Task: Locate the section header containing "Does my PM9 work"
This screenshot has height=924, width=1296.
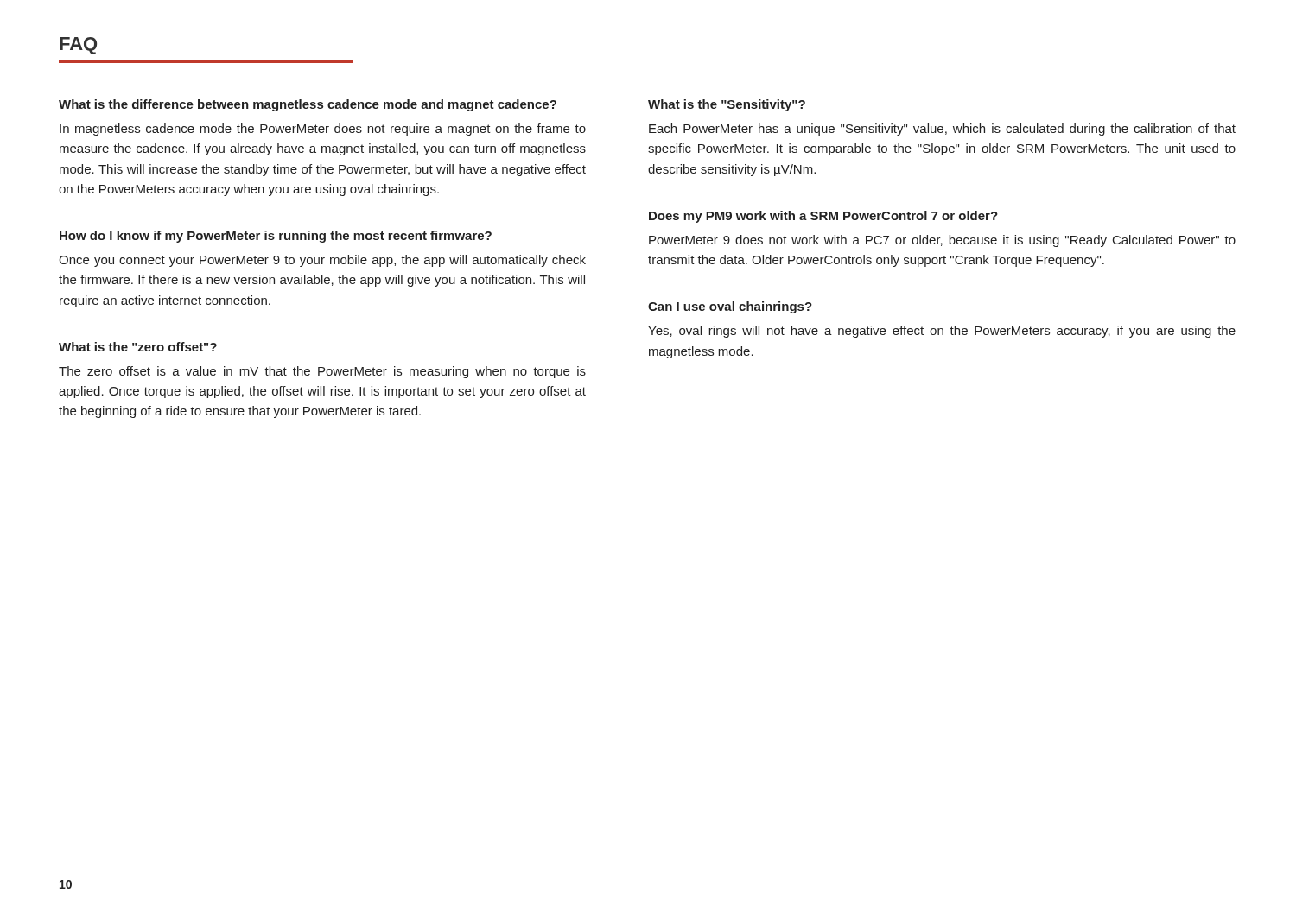Action: (x=823, y=215)
